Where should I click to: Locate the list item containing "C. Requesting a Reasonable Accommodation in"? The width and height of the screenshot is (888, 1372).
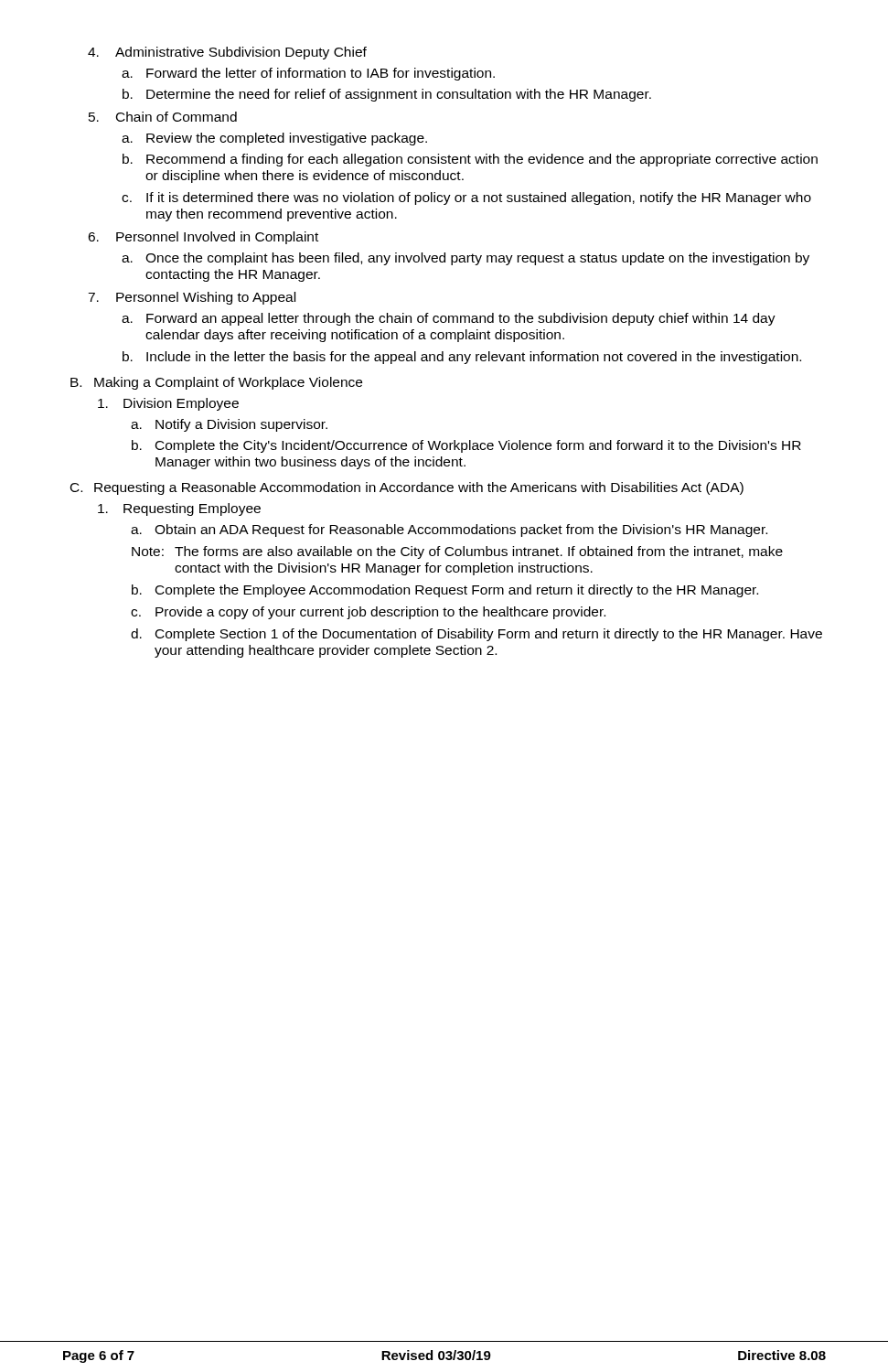point(448,487)
